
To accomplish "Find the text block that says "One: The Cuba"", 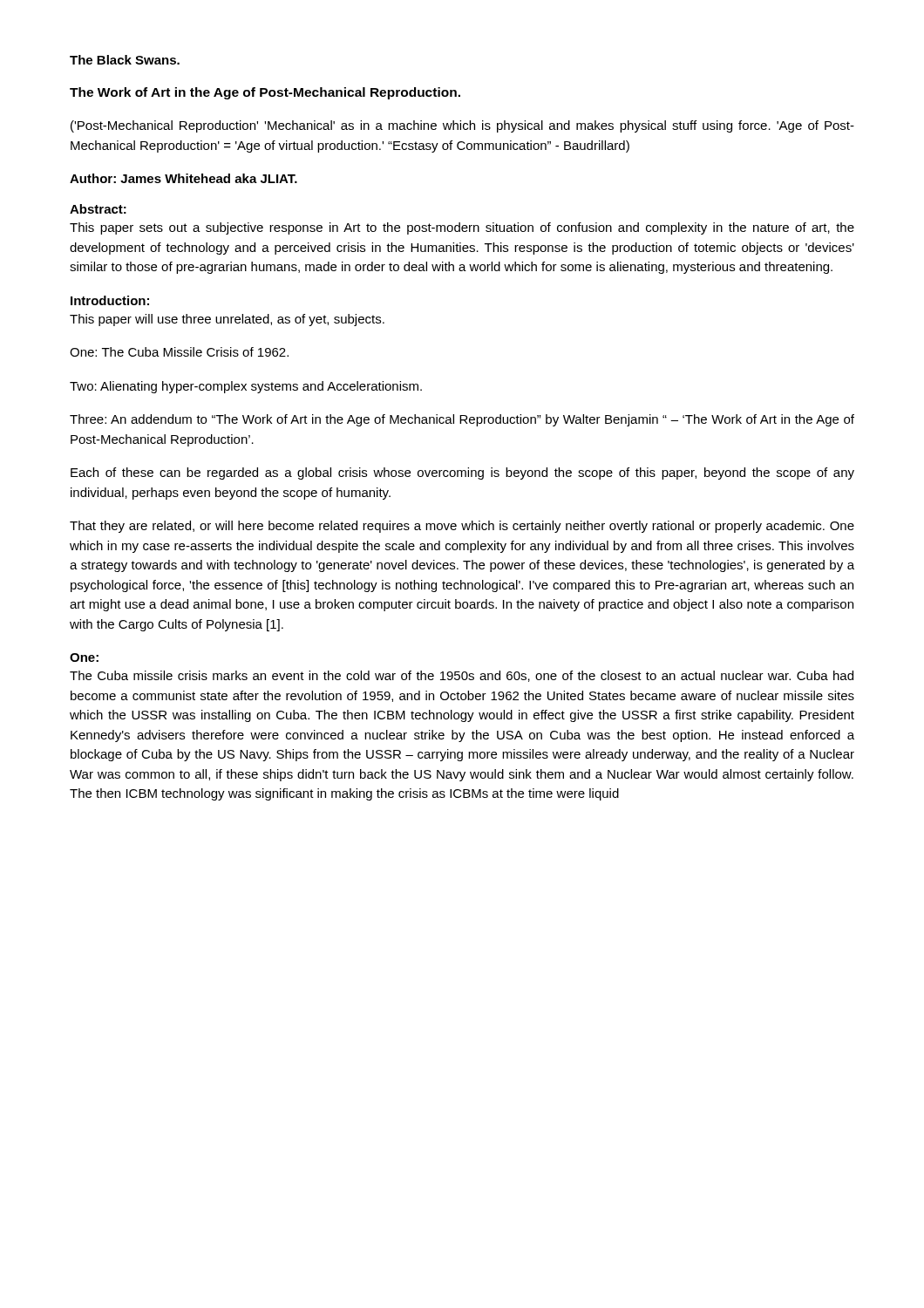I will [x=180, y=352].
